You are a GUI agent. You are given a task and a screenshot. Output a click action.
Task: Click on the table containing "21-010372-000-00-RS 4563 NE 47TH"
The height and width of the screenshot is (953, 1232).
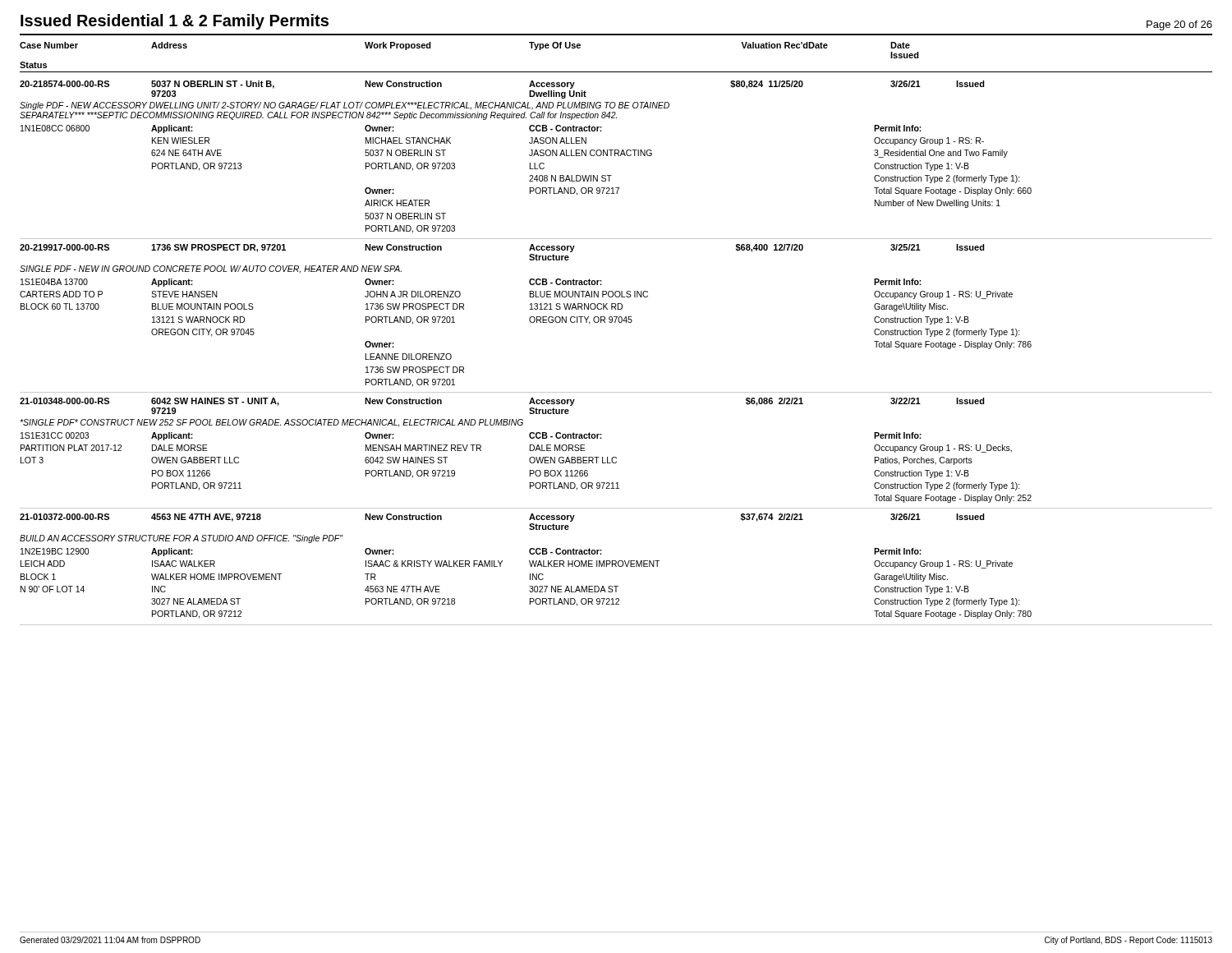(616, 567)
